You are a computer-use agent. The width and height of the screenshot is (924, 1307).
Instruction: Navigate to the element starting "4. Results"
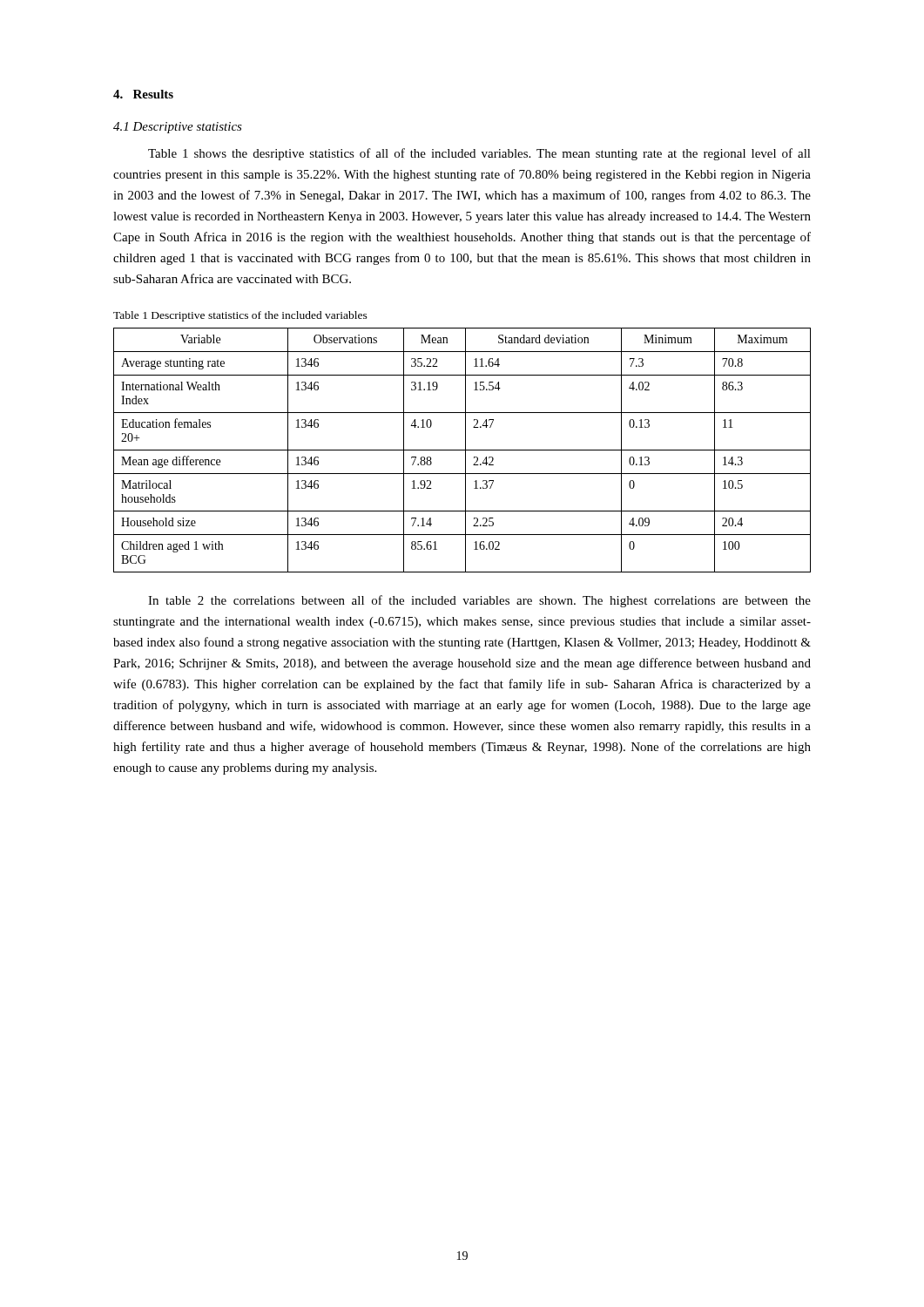(143, 94)
